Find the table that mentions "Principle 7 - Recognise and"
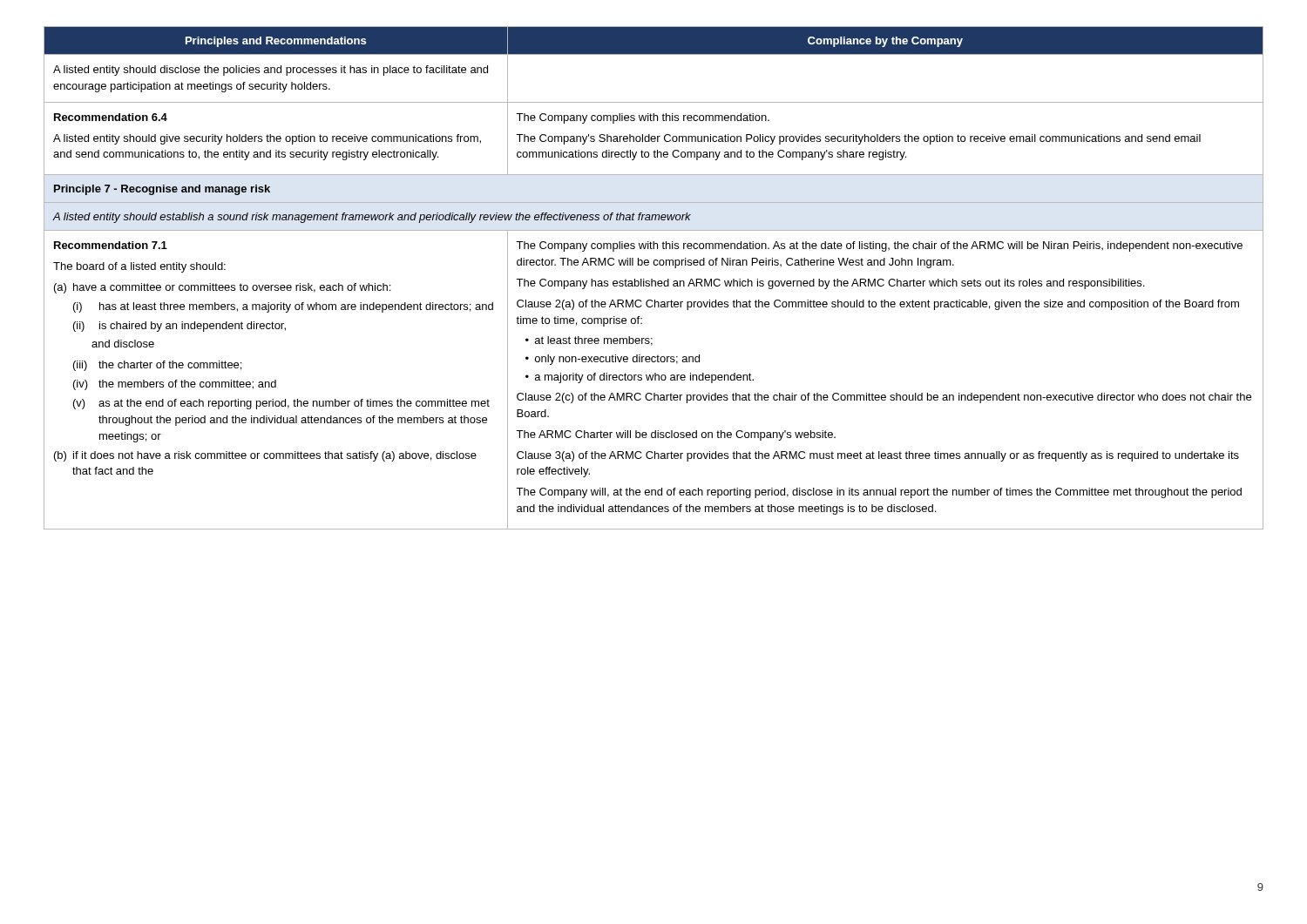1307x924 pixels. (x=654, y=278)
